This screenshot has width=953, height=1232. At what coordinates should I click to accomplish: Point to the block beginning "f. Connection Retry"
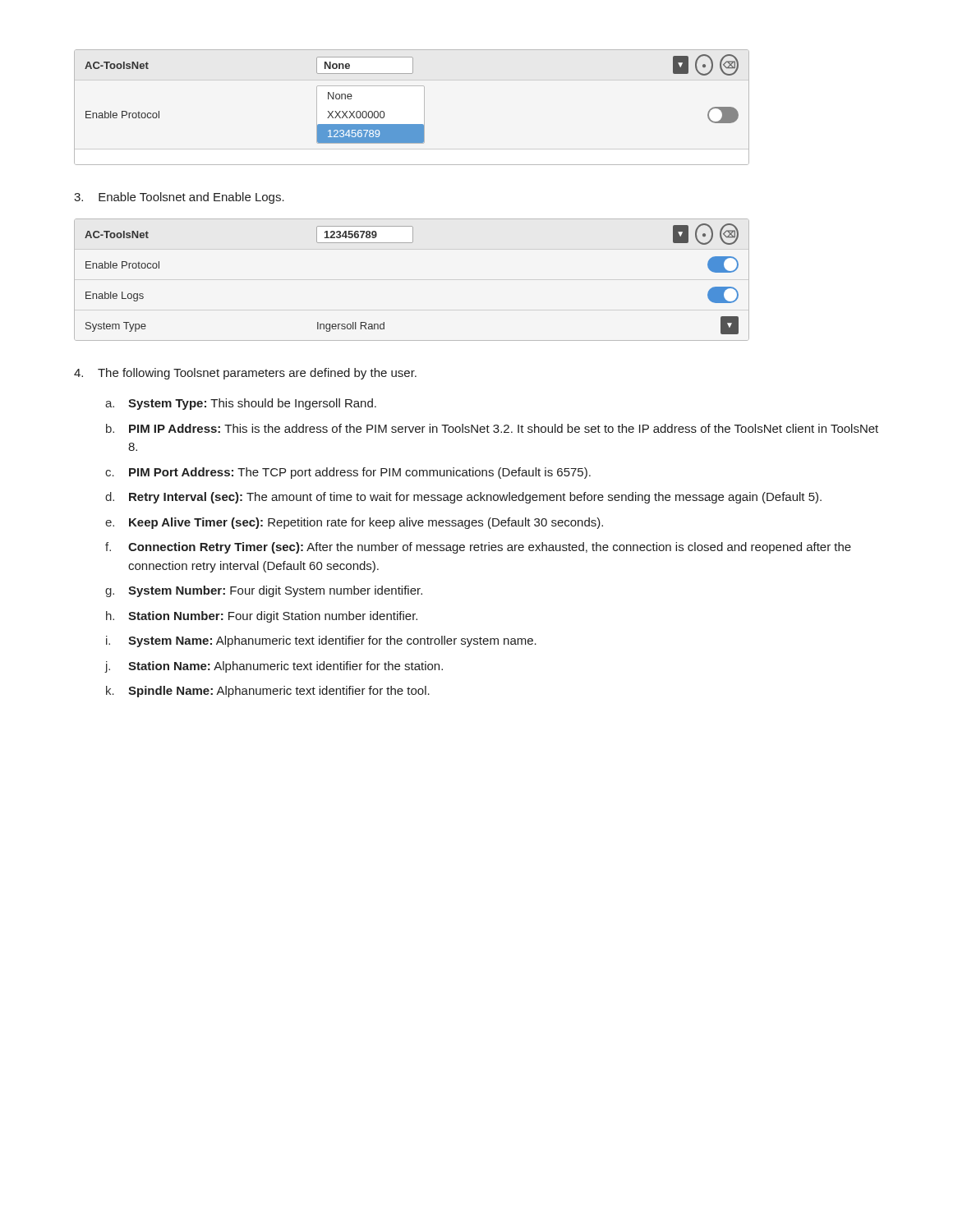tap(492, 556)
